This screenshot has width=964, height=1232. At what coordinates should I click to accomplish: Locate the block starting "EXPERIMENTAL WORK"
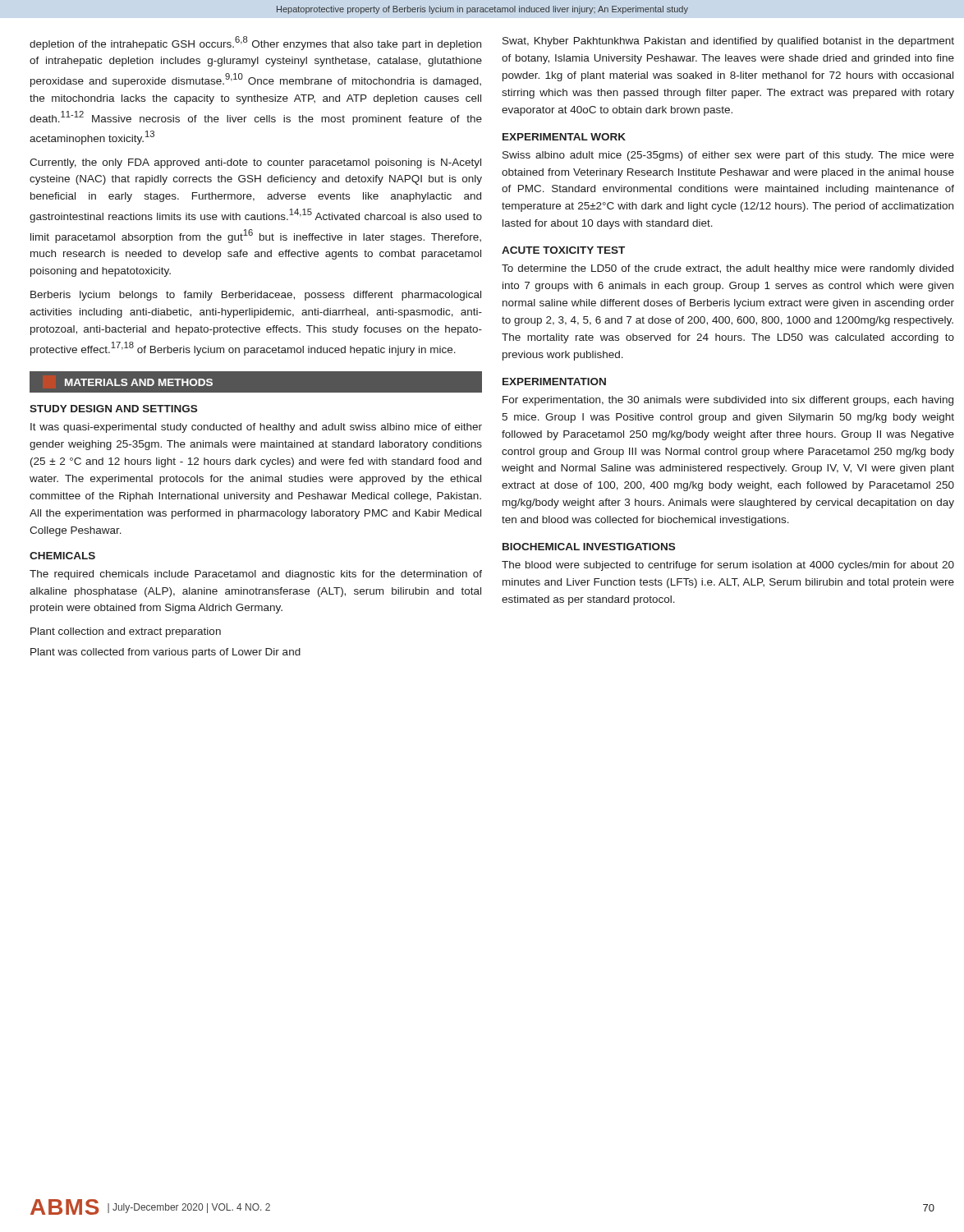pyautogui.click(x=564, y=136)
